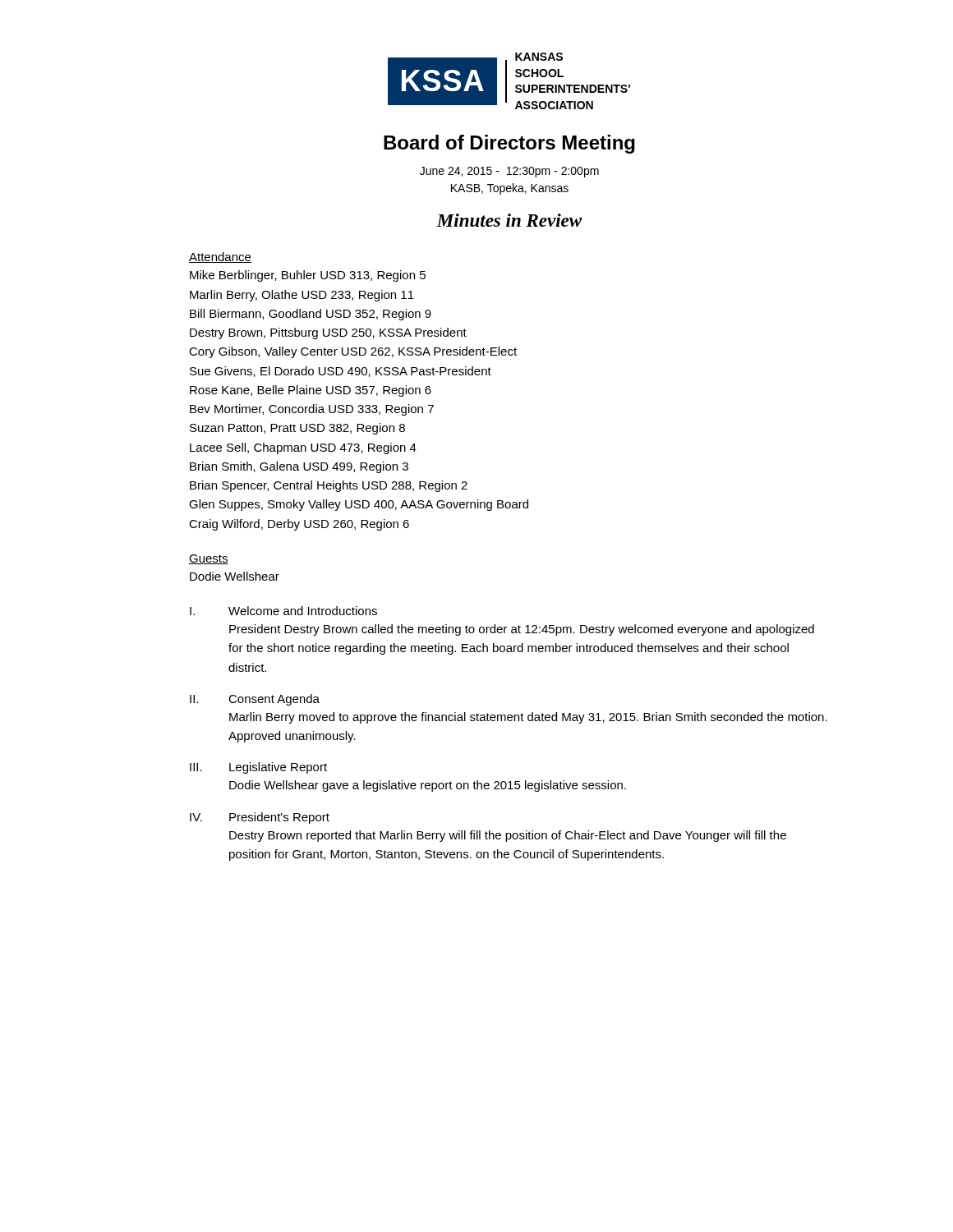This screenshot has height=1232, width=953.
Task: Locate the block of text that opens with "June 24, 2015"
Action: click(x=509, y=180)
